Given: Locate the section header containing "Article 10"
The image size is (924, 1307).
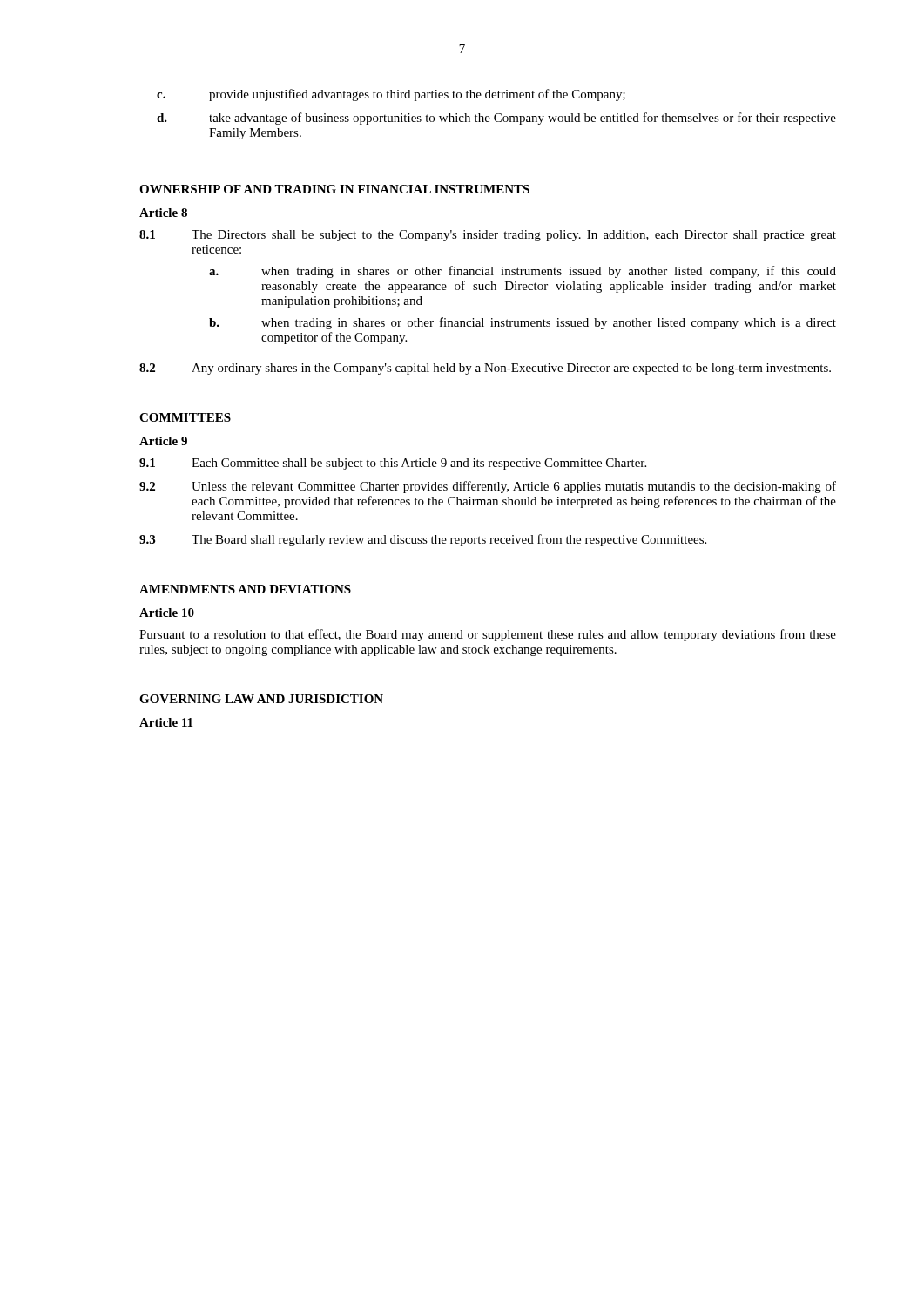Looking at the screenshot, I should [x=167, y=613].
